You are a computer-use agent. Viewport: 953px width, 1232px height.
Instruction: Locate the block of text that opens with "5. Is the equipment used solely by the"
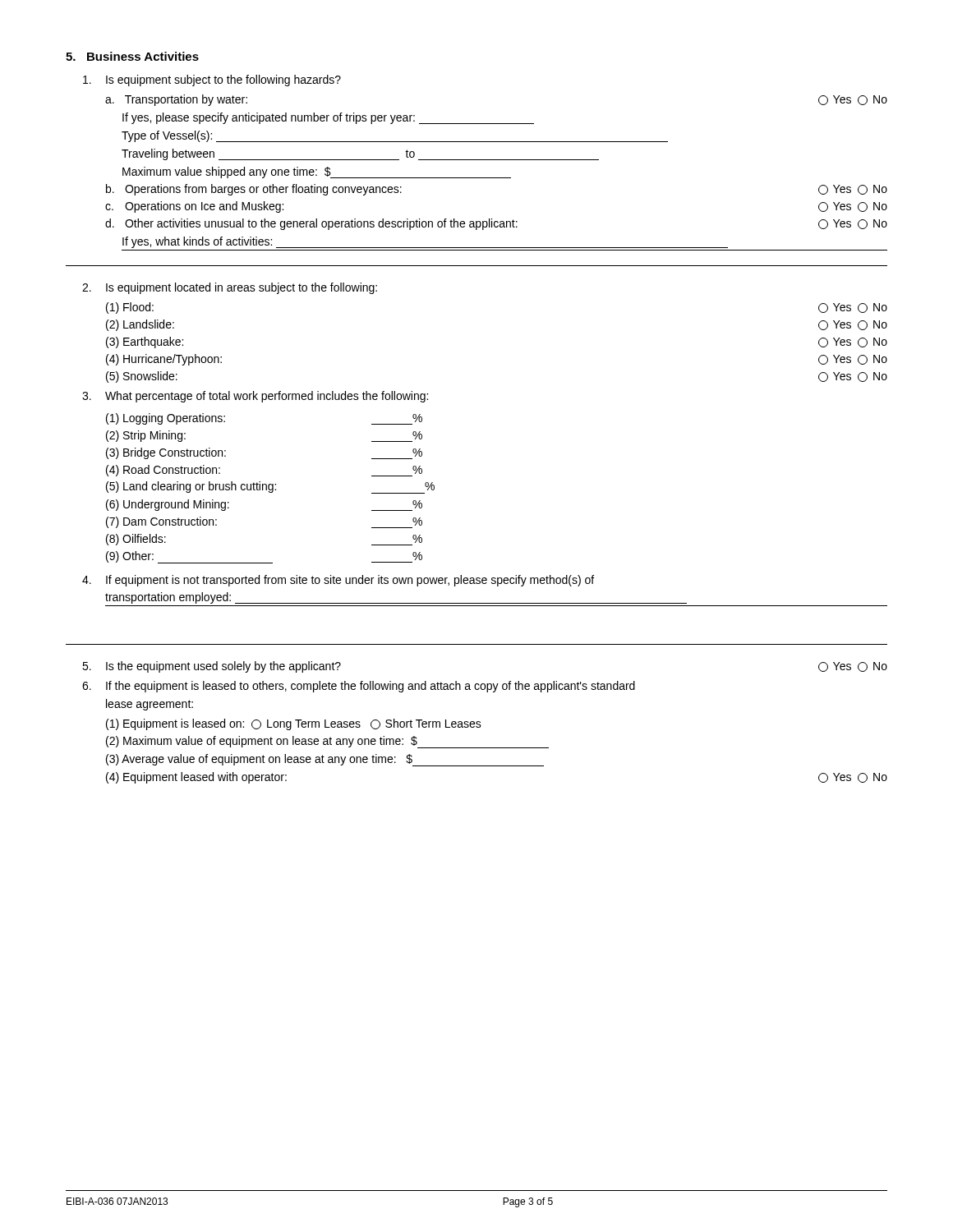224,667
